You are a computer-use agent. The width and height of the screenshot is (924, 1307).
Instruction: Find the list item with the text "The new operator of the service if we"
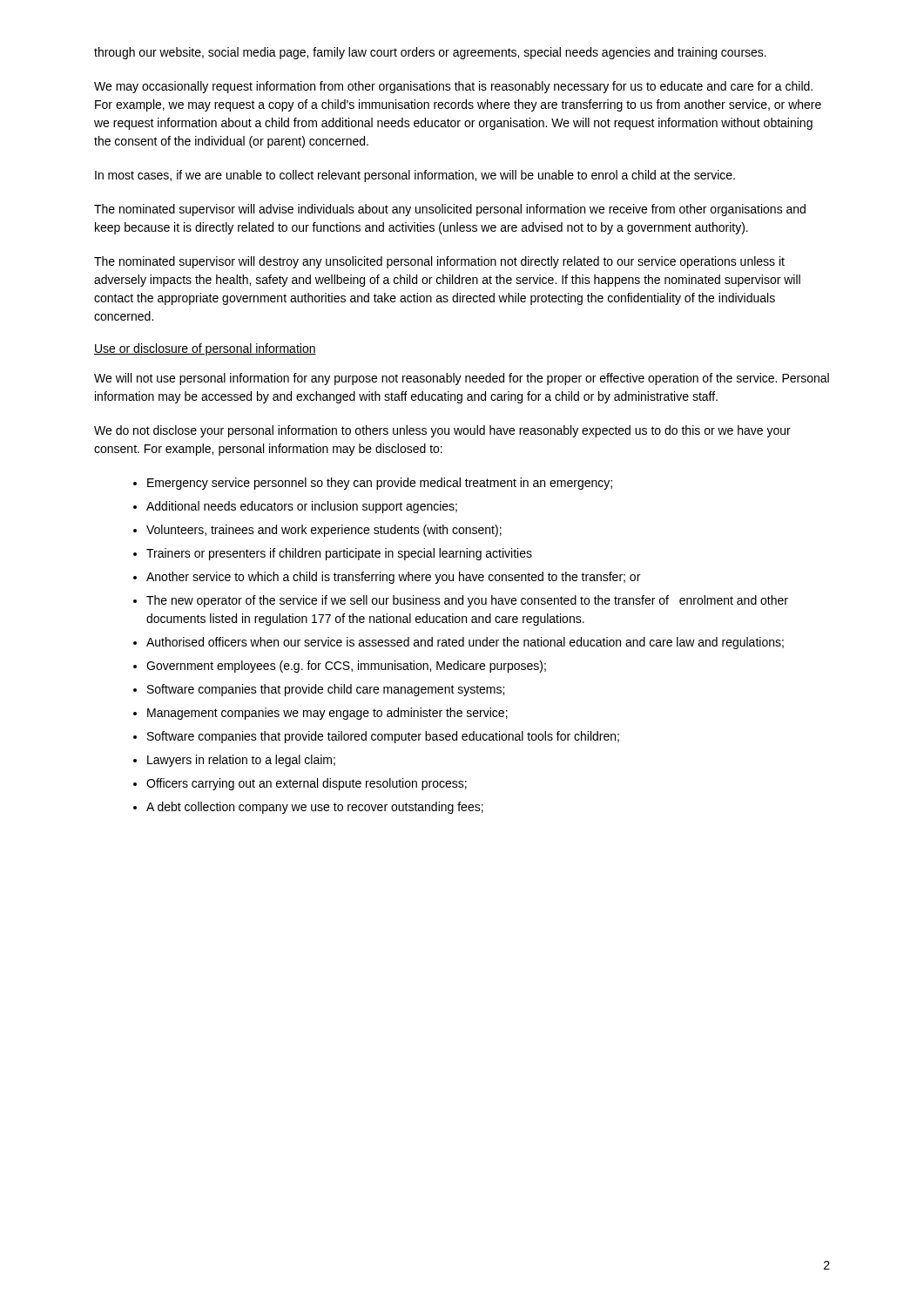pos(467,610)
